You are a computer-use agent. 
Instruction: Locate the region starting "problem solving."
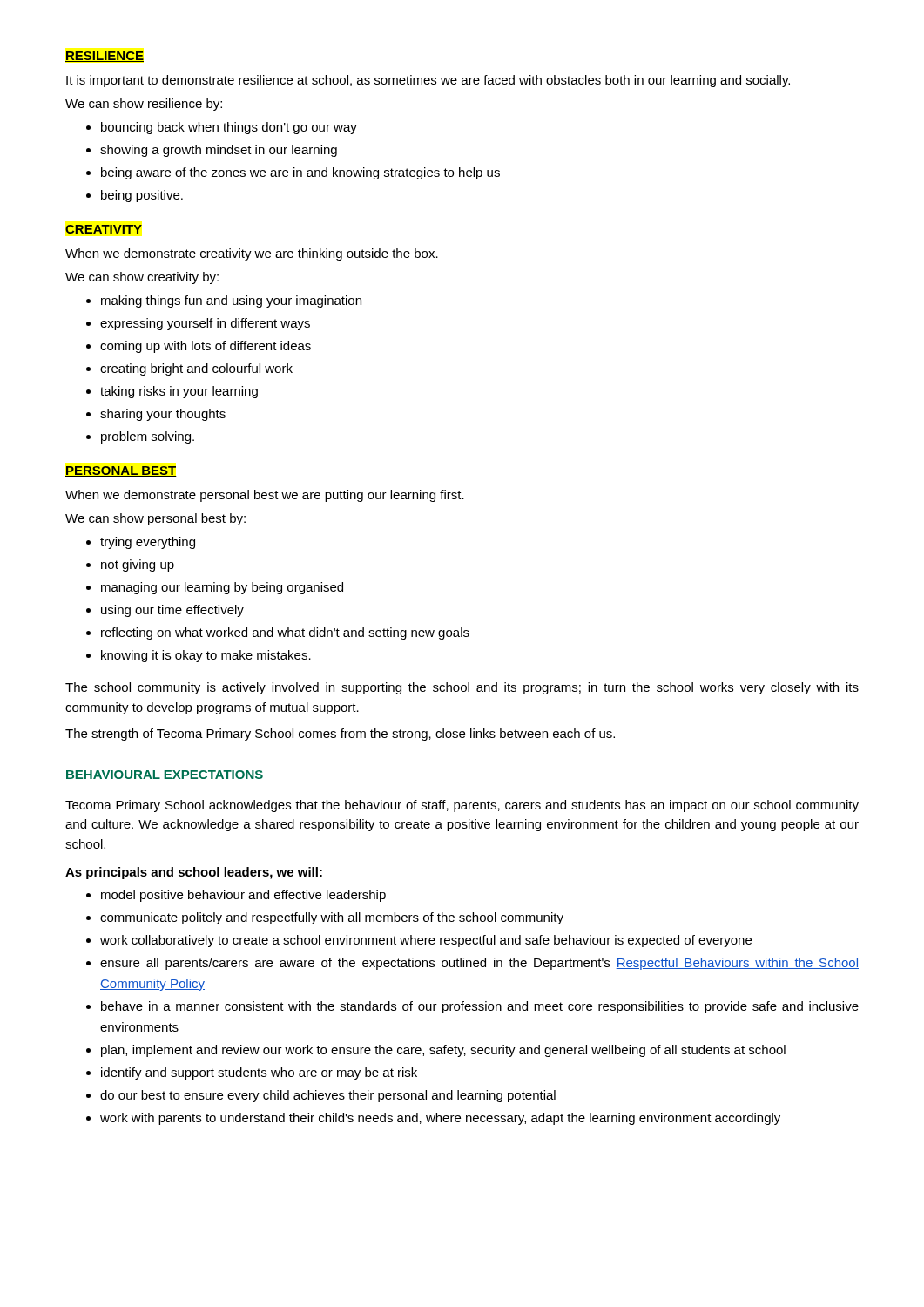click(x=148, y=436)
